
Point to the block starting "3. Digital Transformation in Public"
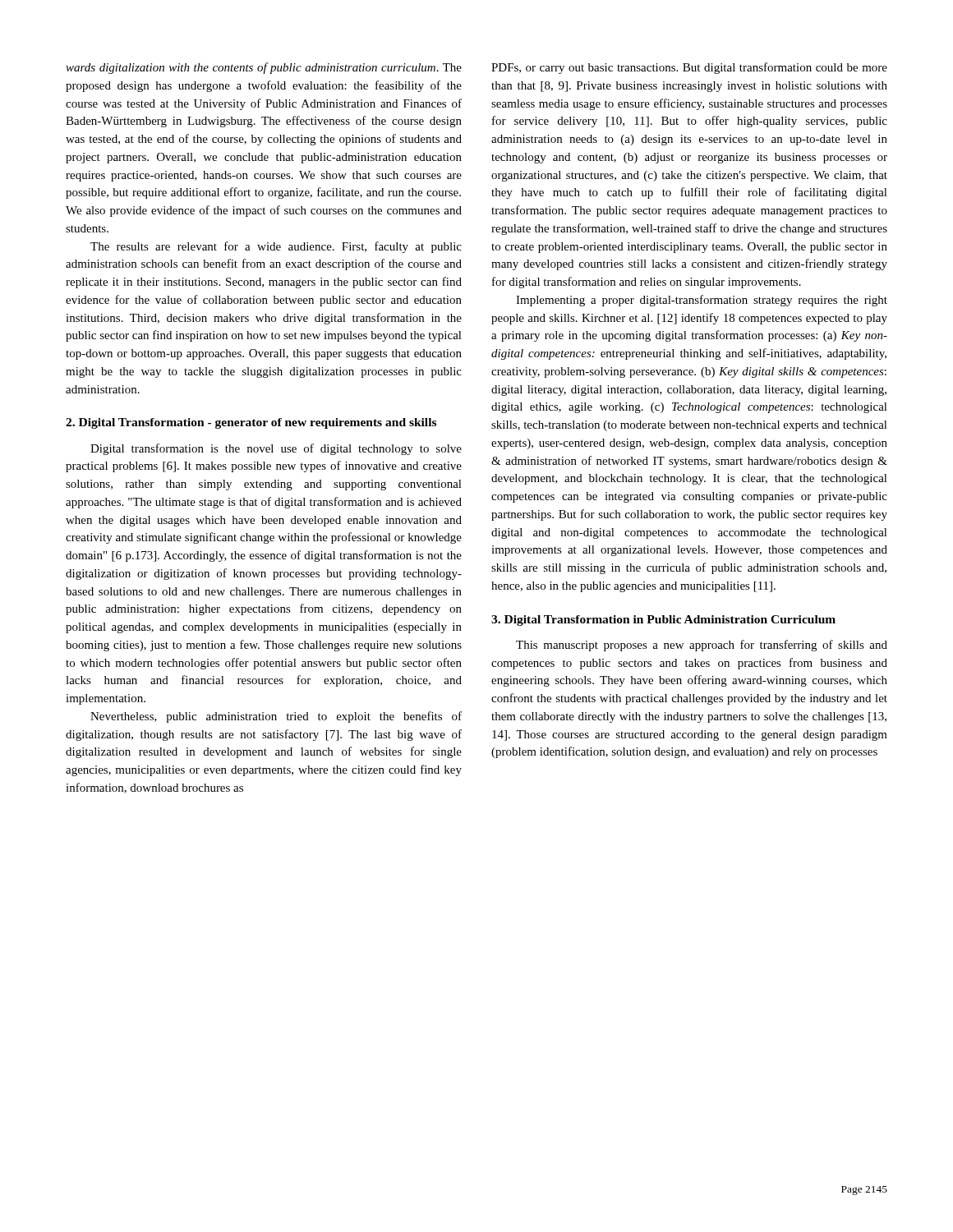tap(689, 619)
